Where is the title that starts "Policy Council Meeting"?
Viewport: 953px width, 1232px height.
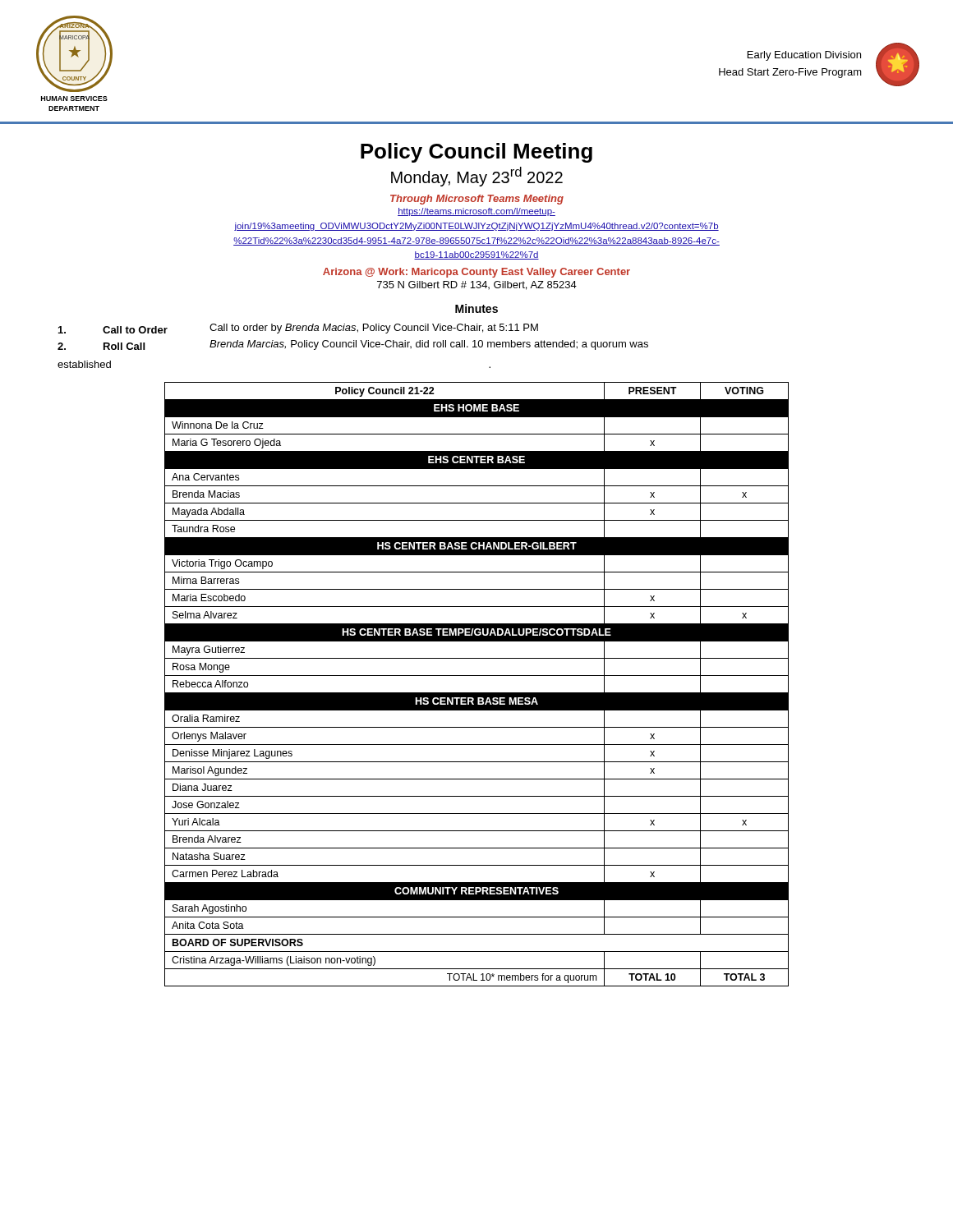476,163
